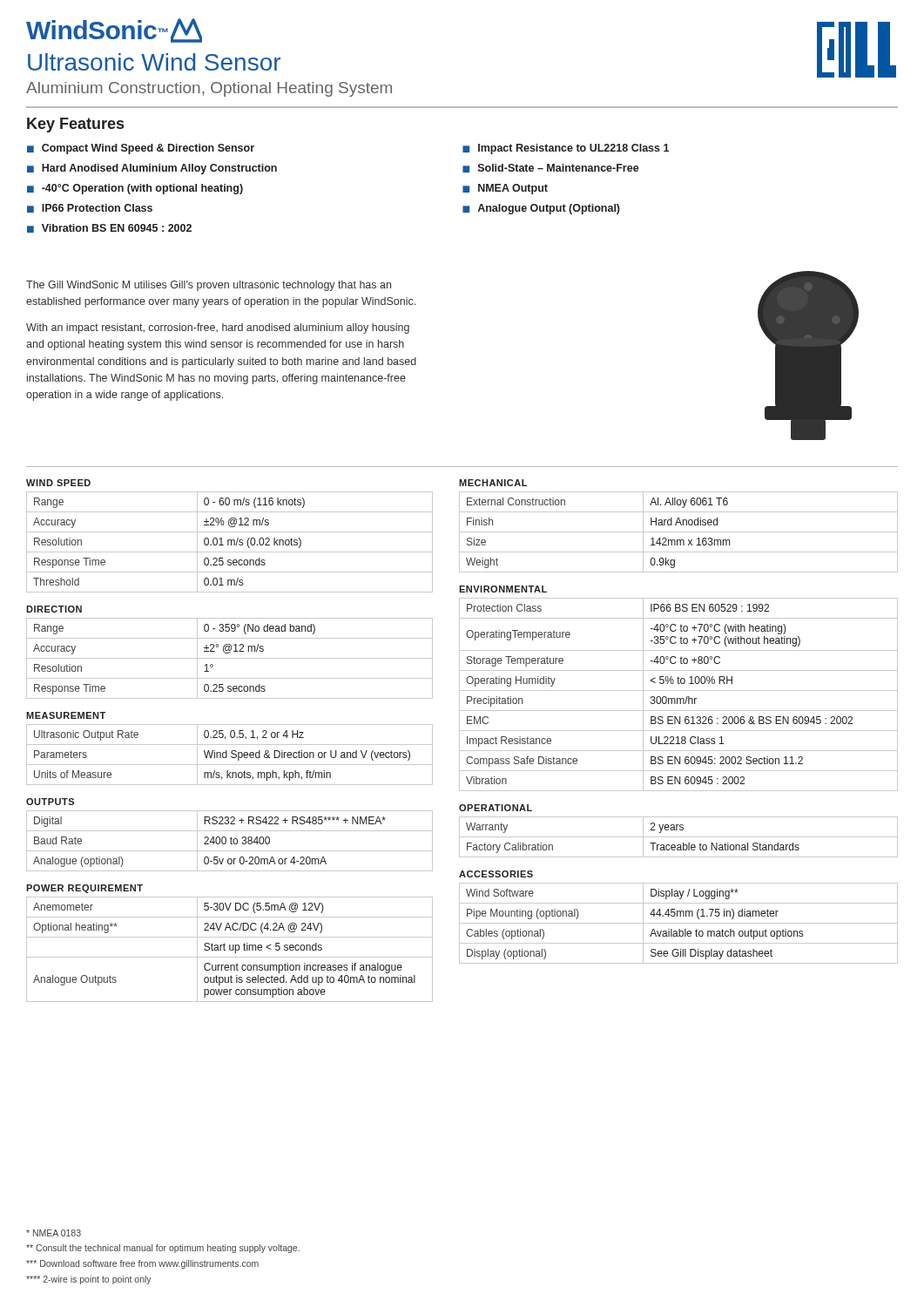Find the block starting "■ Solid-State – Maintenance-Free"
Viewport: 924px width, 1307px height.
550,169
